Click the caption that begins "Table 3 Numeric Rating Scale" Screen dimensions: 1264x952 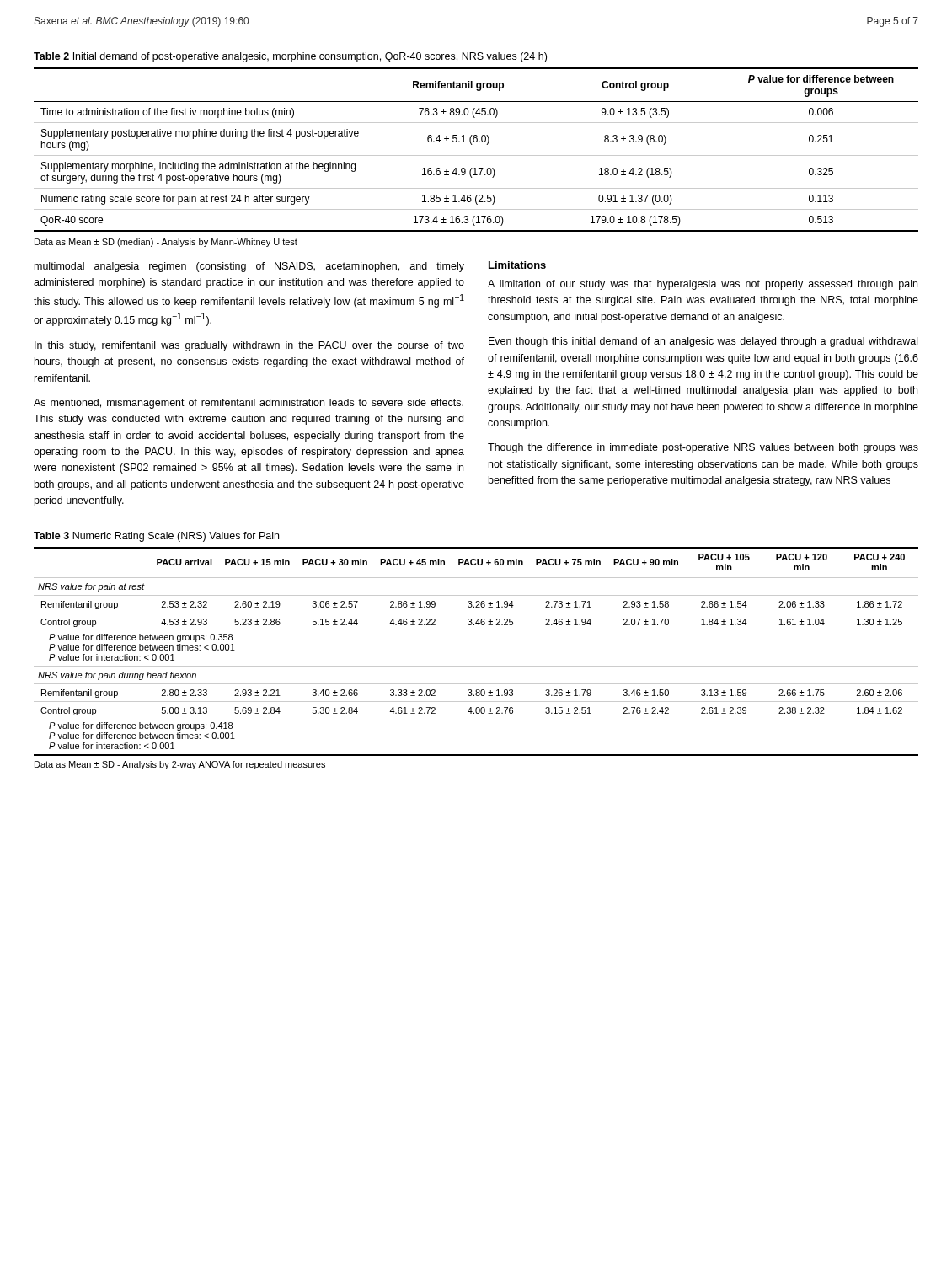[157, 536]
